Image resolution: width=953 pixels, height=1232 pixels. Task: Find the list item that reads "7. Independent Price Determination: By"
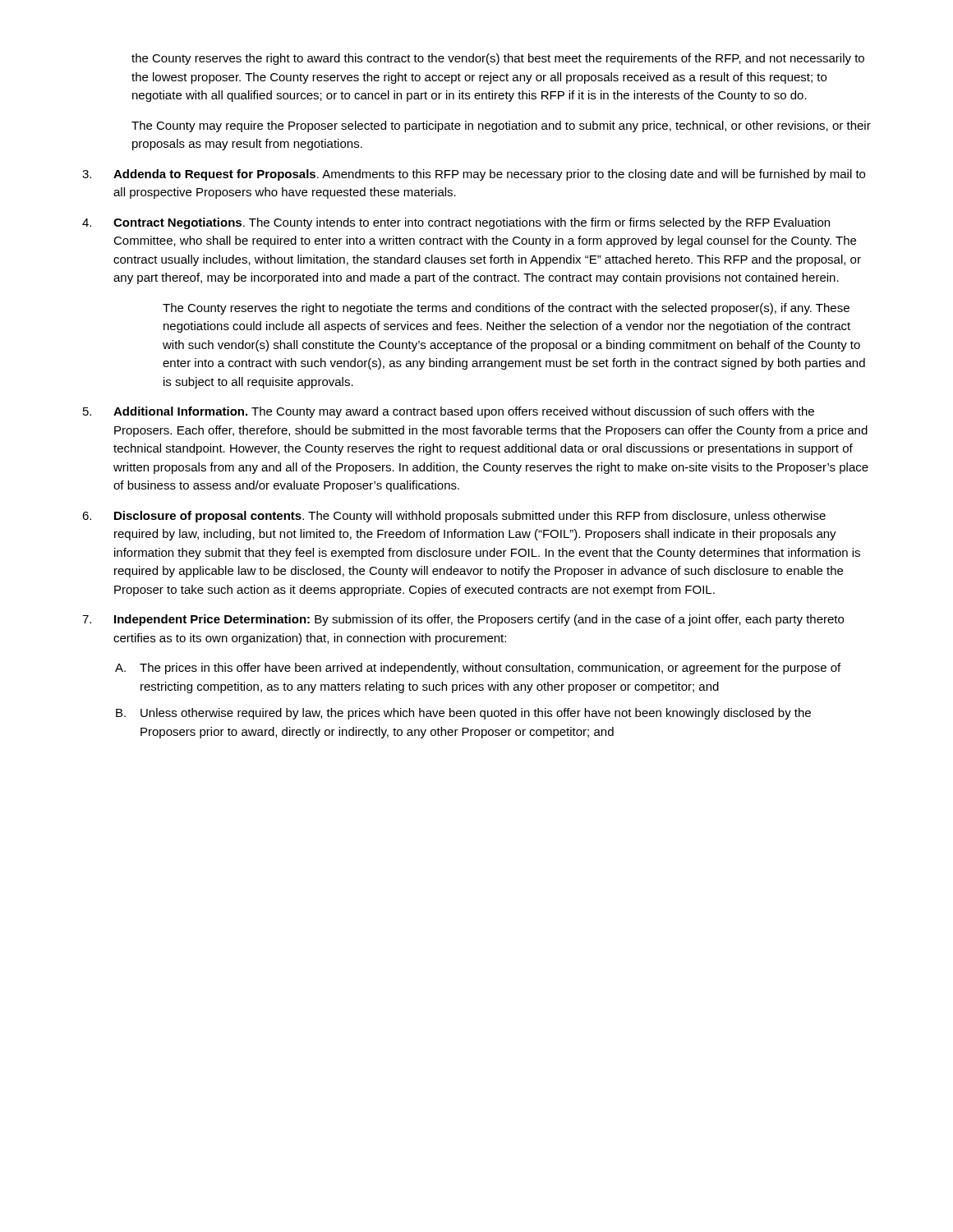(476, 629)
